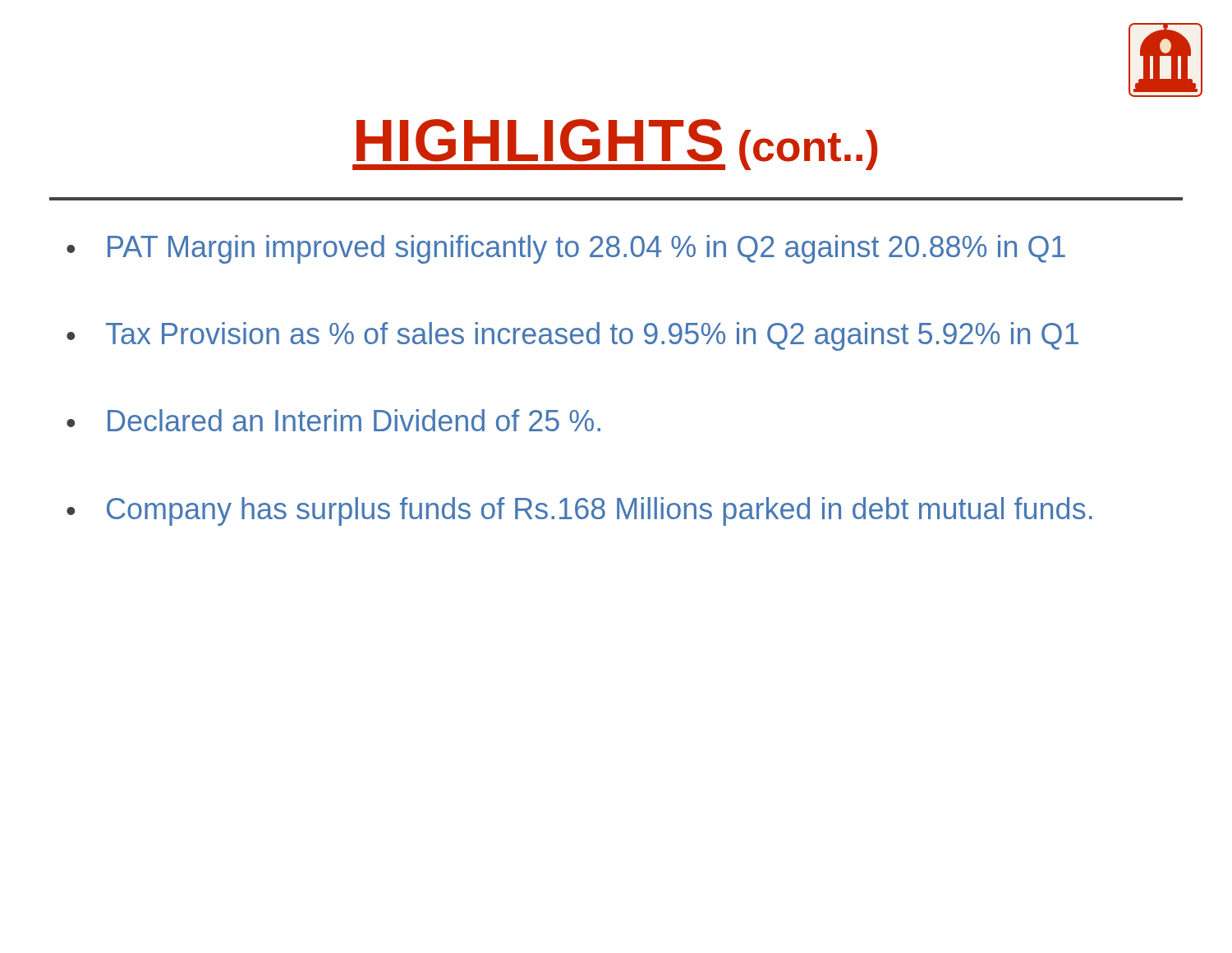Click the passage that begins "• Tax Provision as % of sales increased"
This screenshot has width=1232, height=953.
point(573,335)
